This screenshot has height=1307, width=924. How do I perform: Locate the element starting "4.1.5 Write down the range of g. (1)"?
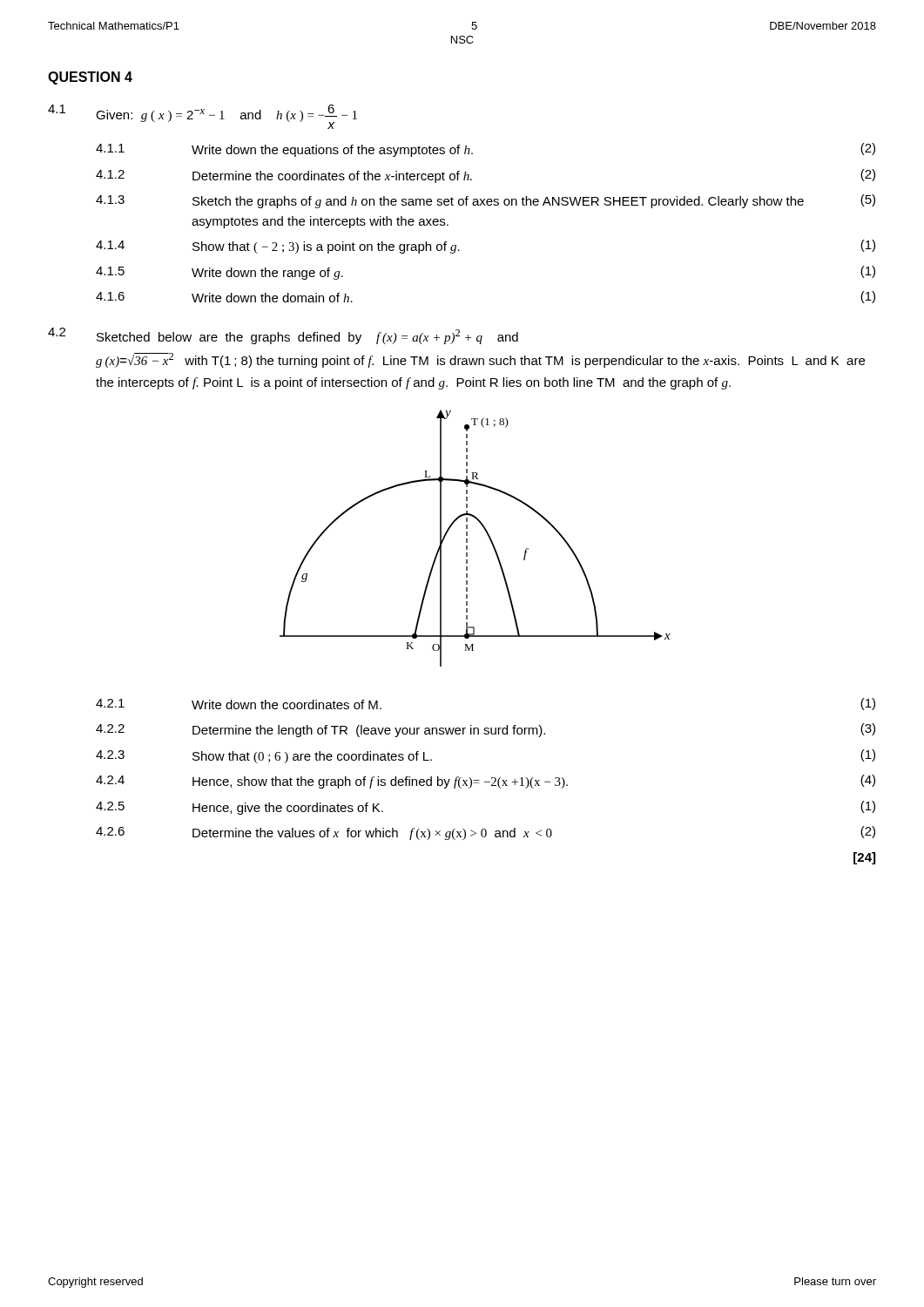[x=110, y=272]
